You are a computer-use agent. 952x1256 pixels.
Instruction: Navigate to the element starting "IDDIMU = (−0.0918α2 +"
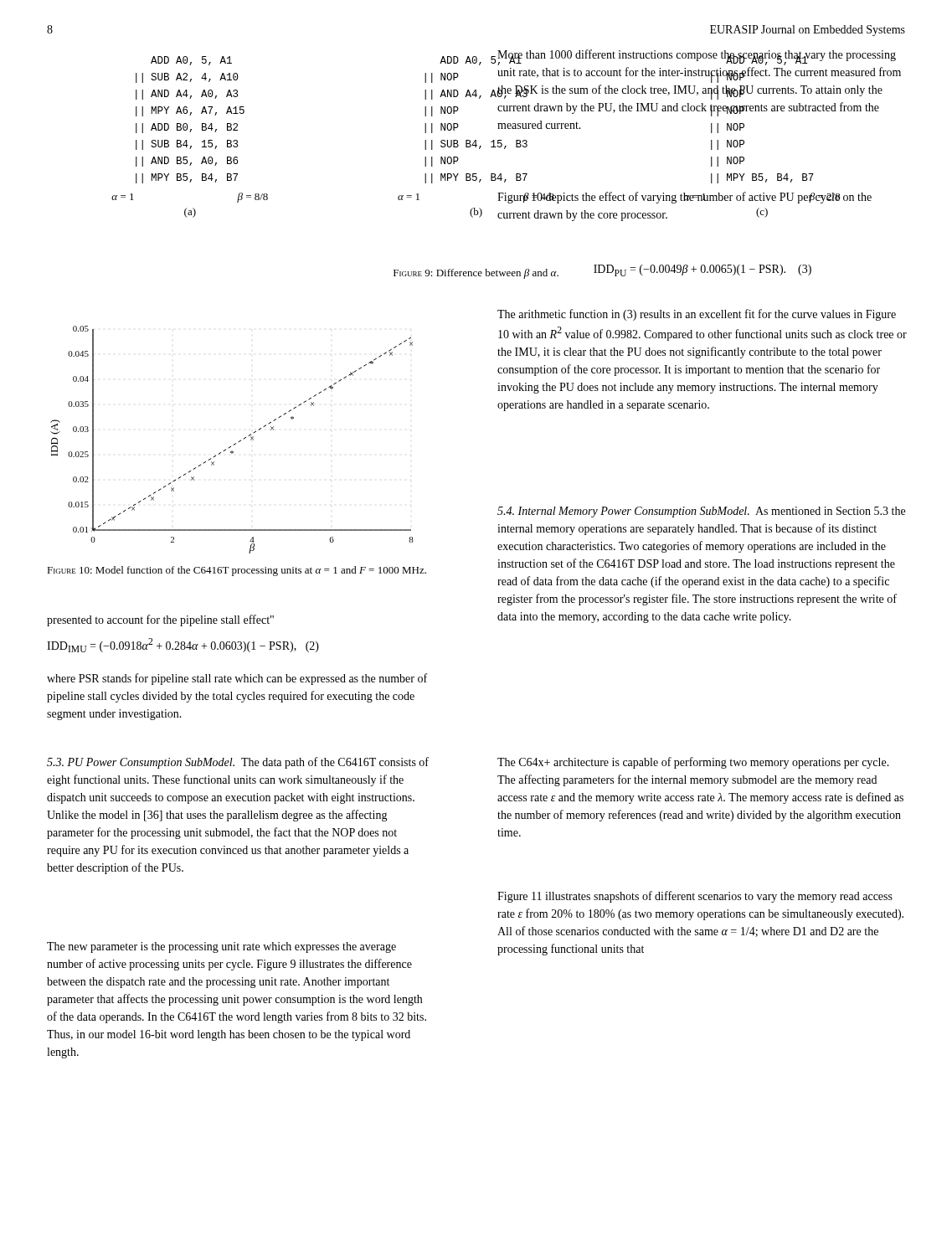coord(183,646)
